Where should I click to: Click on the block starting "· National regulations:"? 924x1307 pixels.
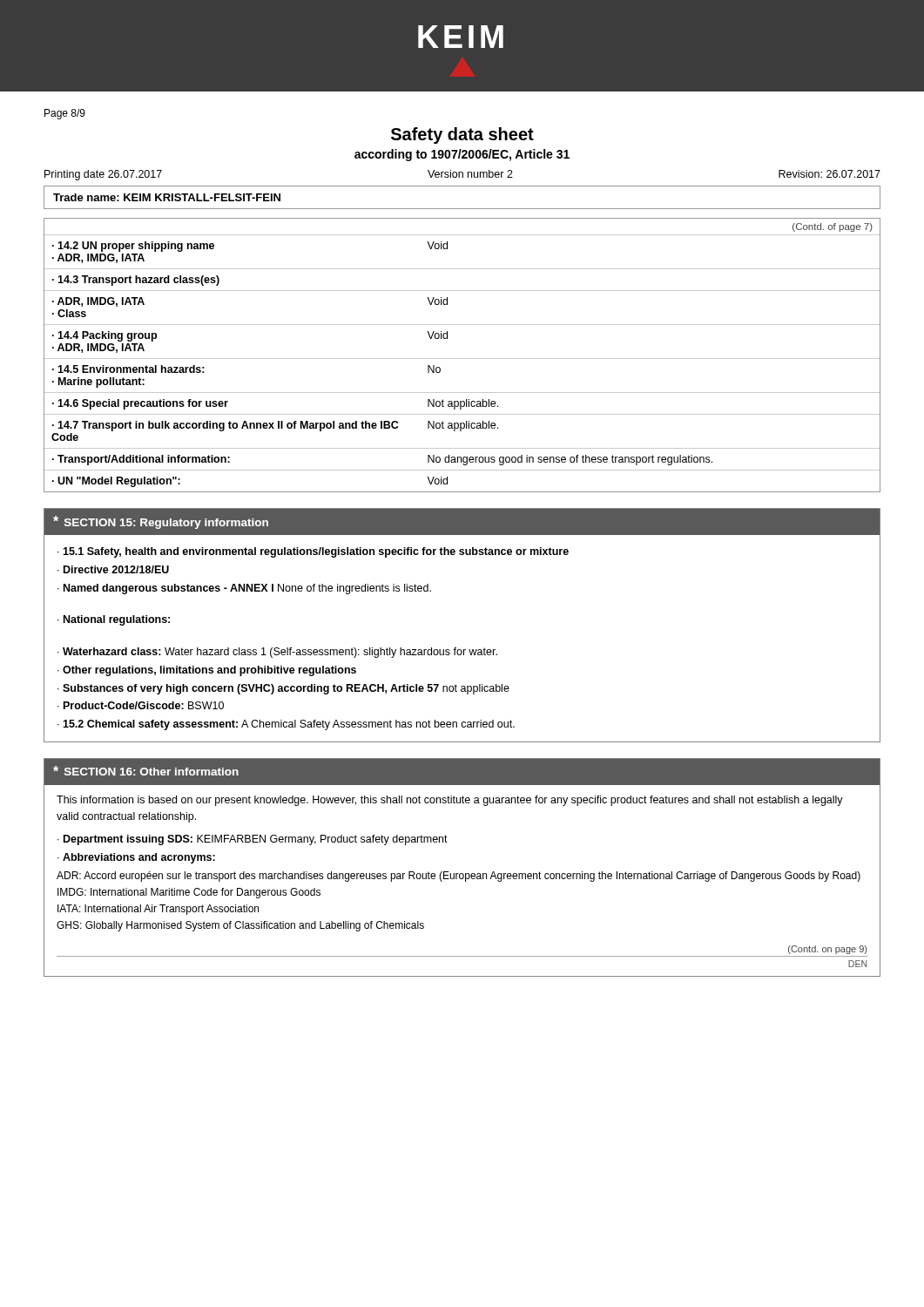point(114,620)
